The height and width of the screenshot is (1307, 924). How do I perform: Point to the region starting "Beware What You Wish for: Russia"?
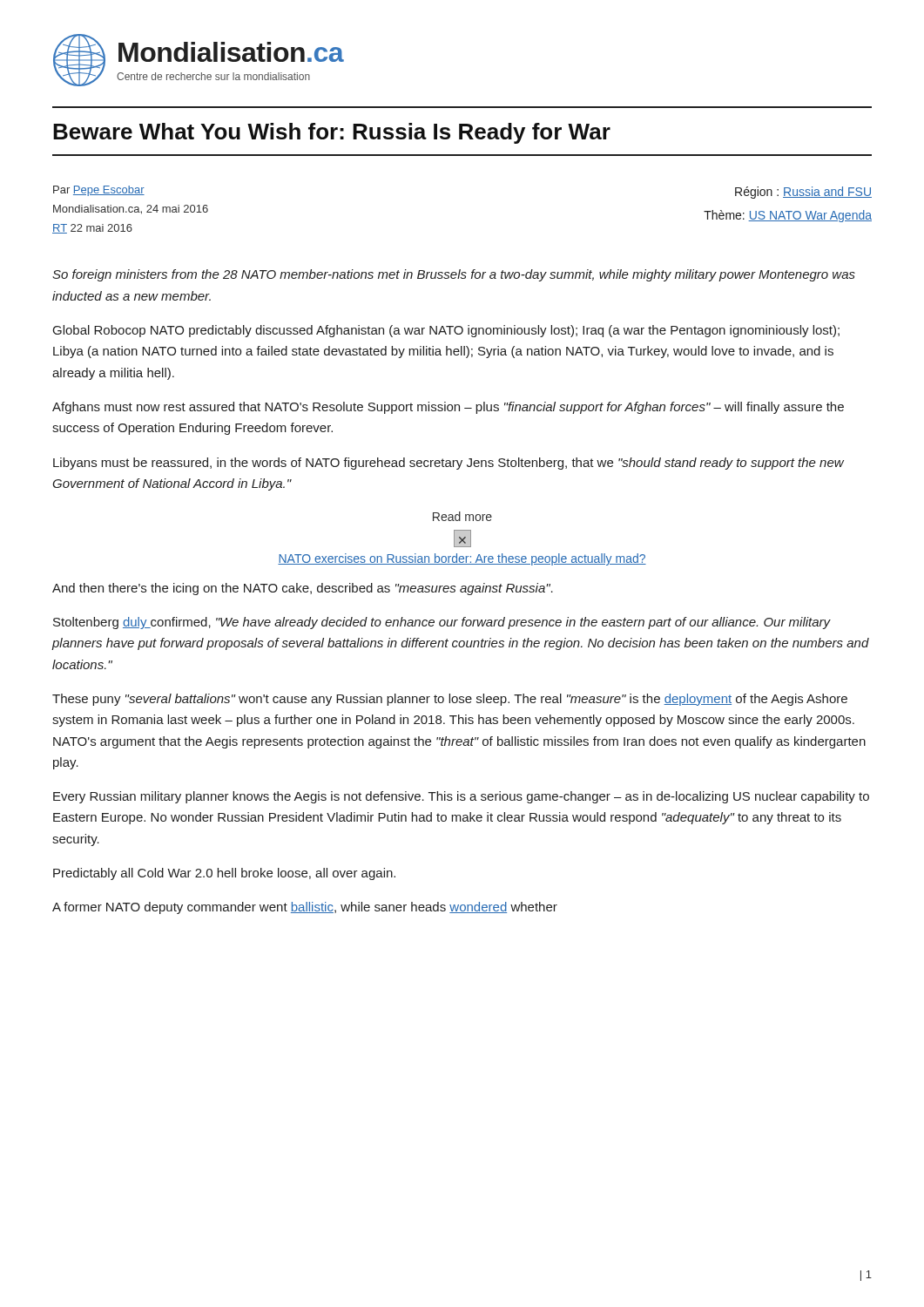coord(462,132)
